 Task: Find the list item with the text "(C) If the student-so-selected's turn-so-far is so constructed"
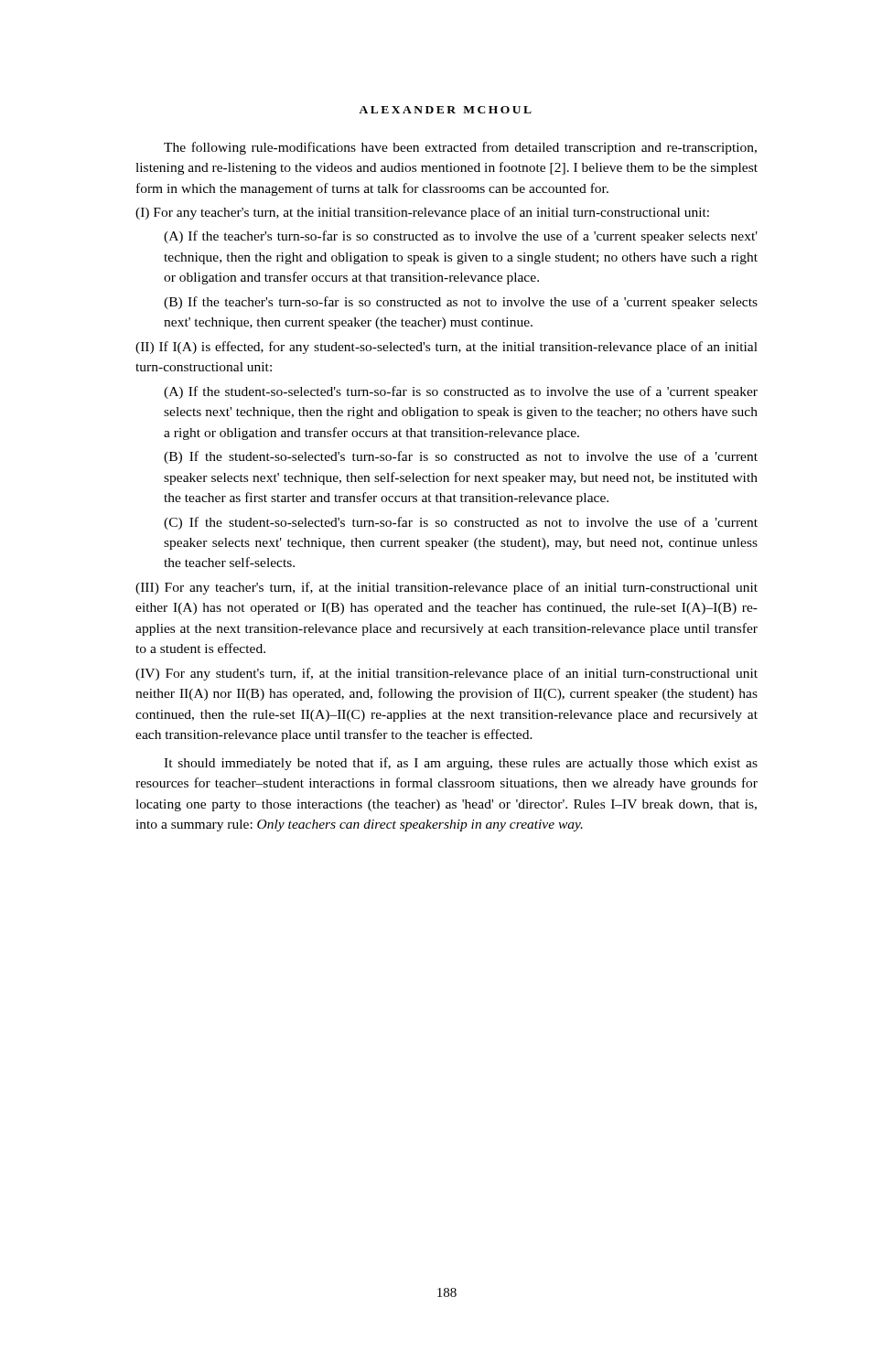461,543
